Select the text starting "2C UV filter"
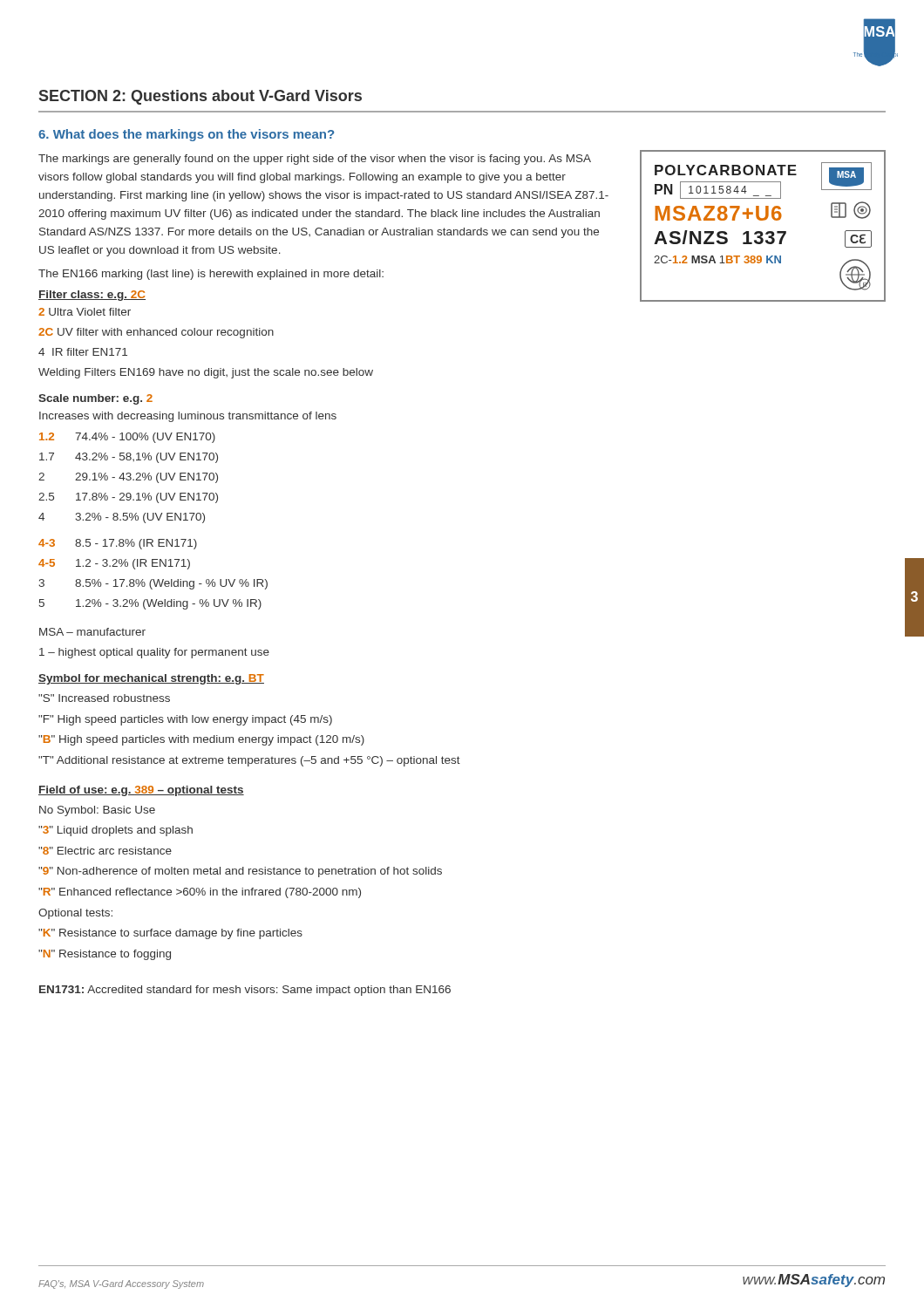The width and height of the screenshot is (924, 1308). 156,332
